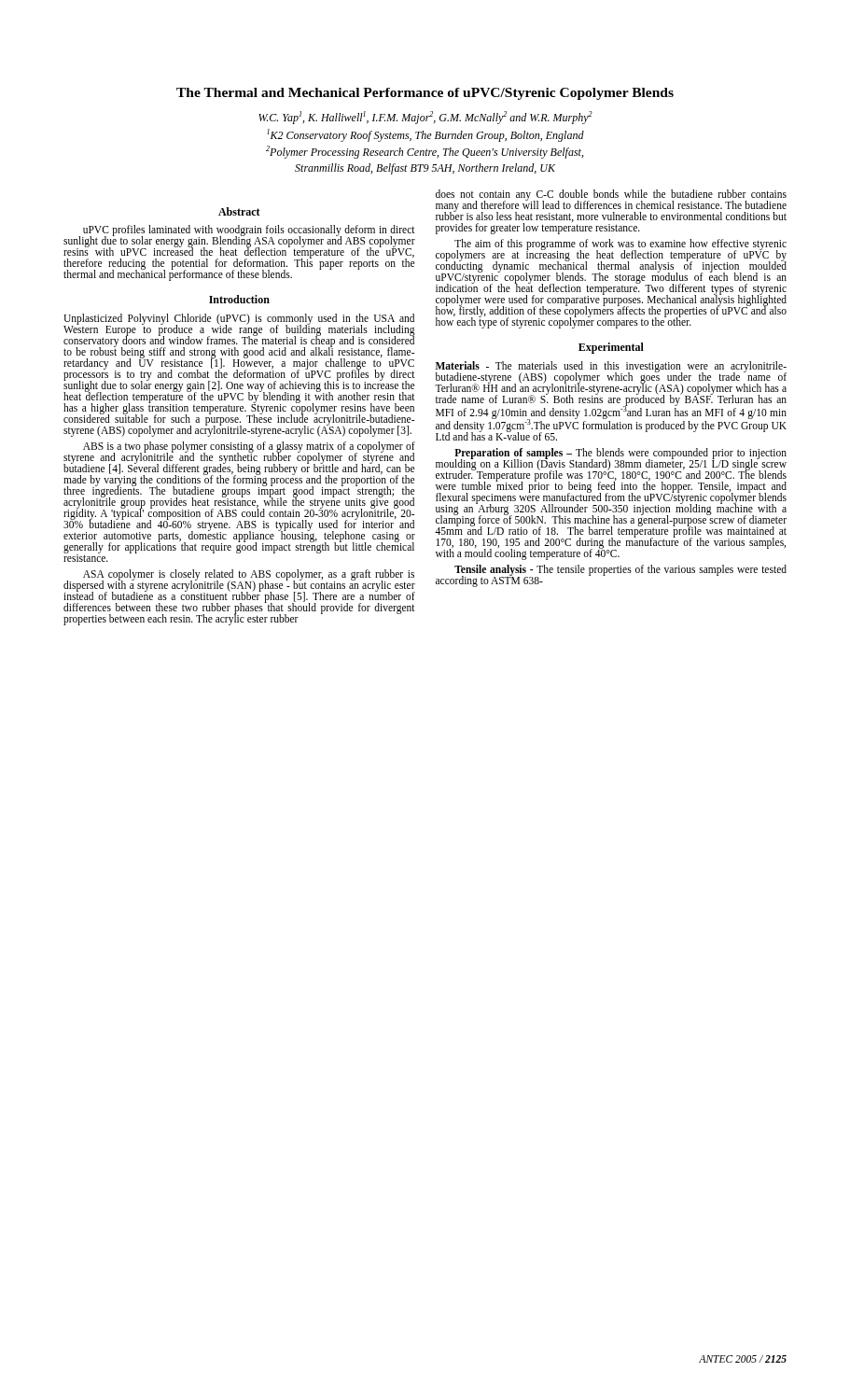Select the element starting "Unplasticized Polyvinyl Chloride"

tap(239, 469)
